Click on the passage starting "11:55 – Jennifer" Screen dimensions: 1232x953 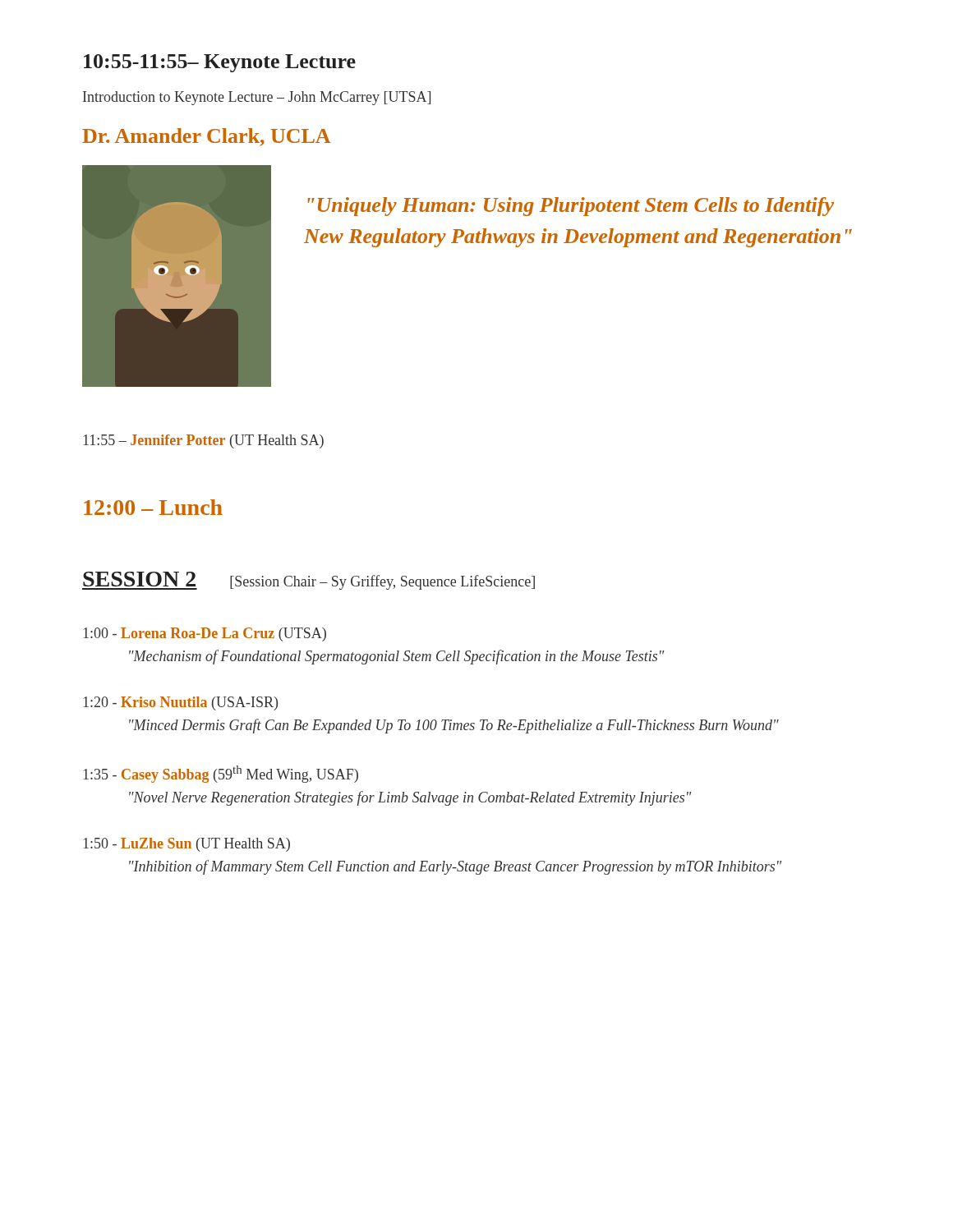[203, 440]
